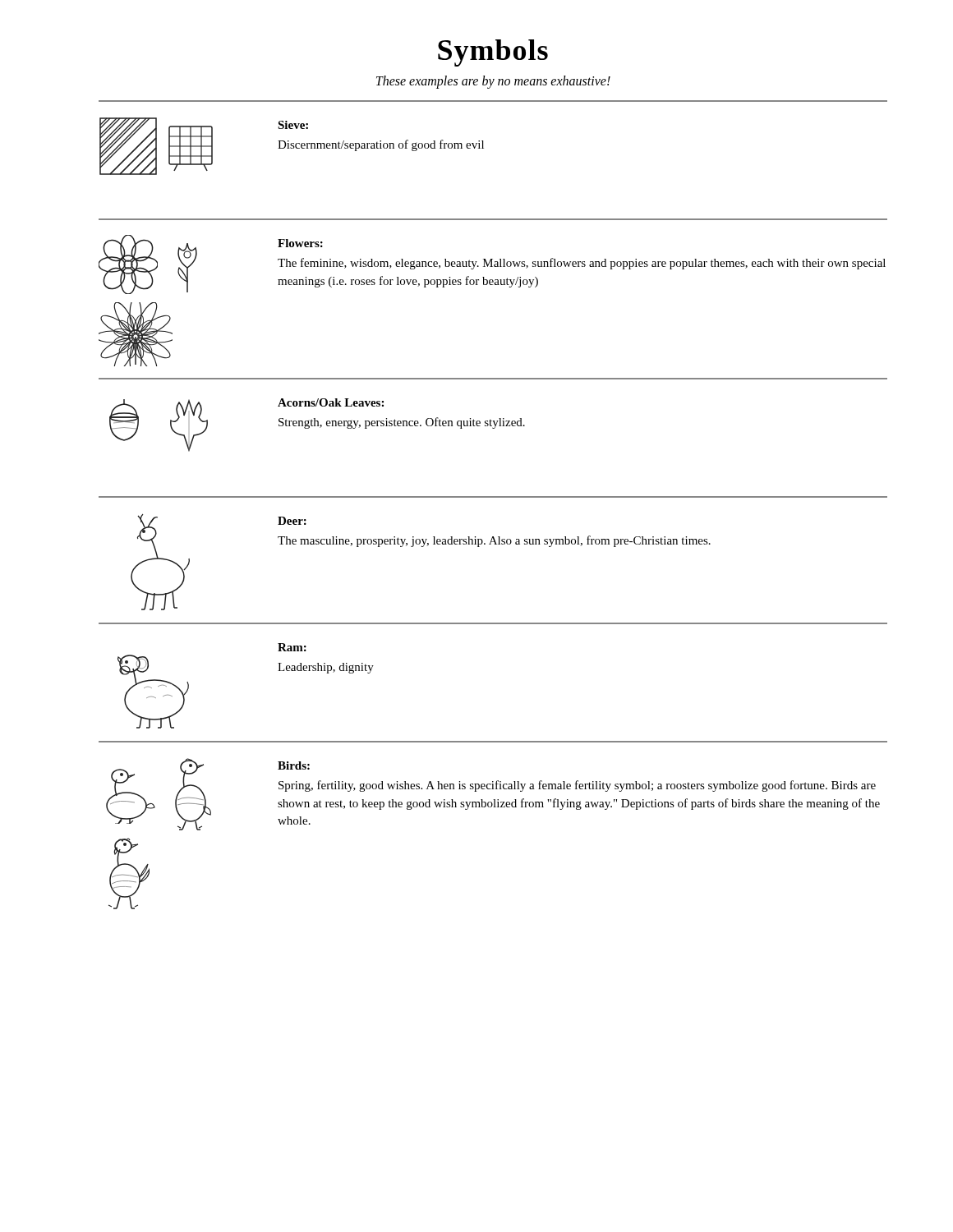Select the text block that reads "Sieve: Discernment/separation of"
This screenshot has height=1232, width=953.
[x=293, y=125]
